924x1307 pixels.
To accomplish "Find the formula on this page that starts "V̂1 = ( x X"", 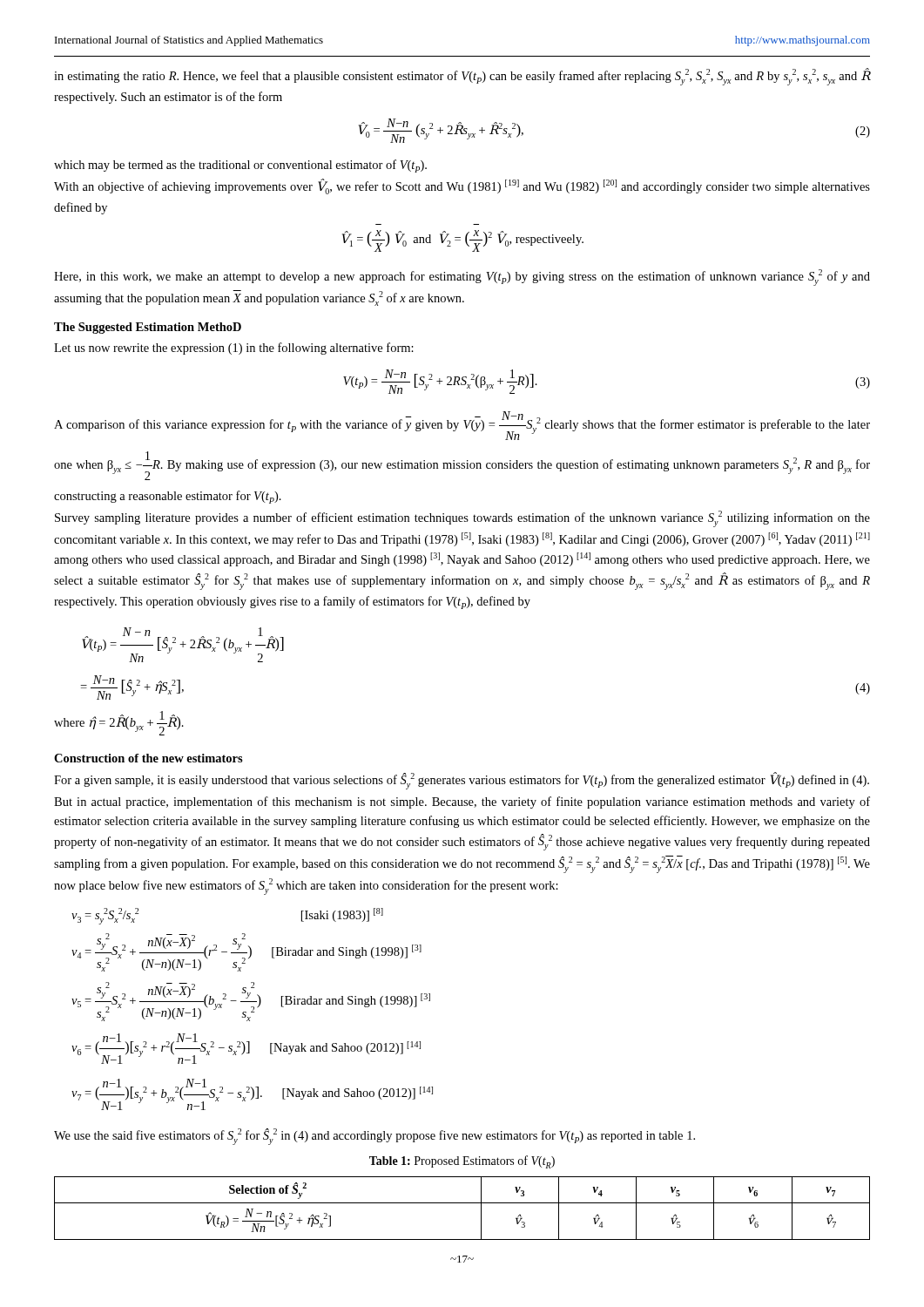I will 462,240.
